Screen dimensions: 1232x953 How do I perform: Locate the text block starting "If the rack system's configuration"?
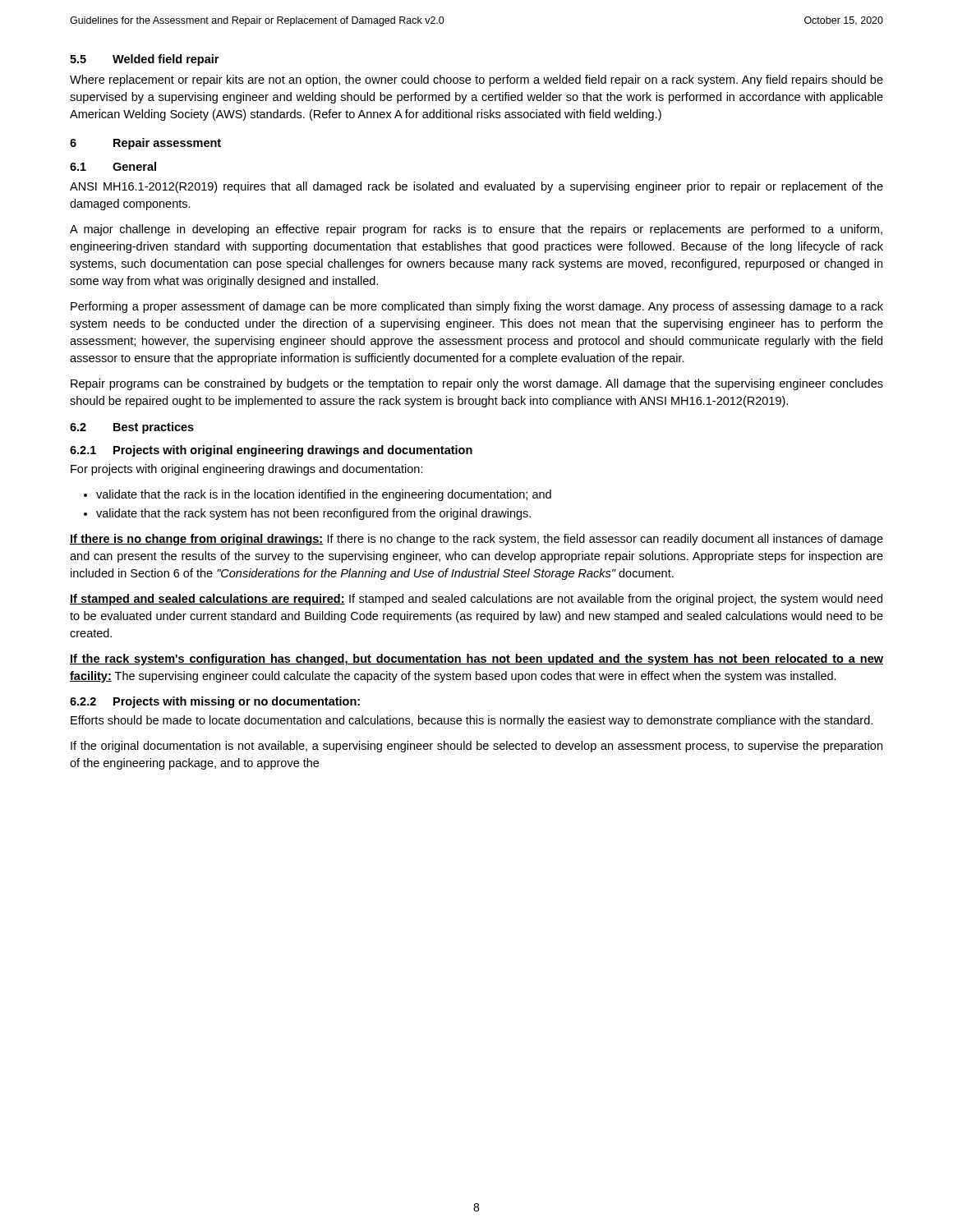coord(476,668)
